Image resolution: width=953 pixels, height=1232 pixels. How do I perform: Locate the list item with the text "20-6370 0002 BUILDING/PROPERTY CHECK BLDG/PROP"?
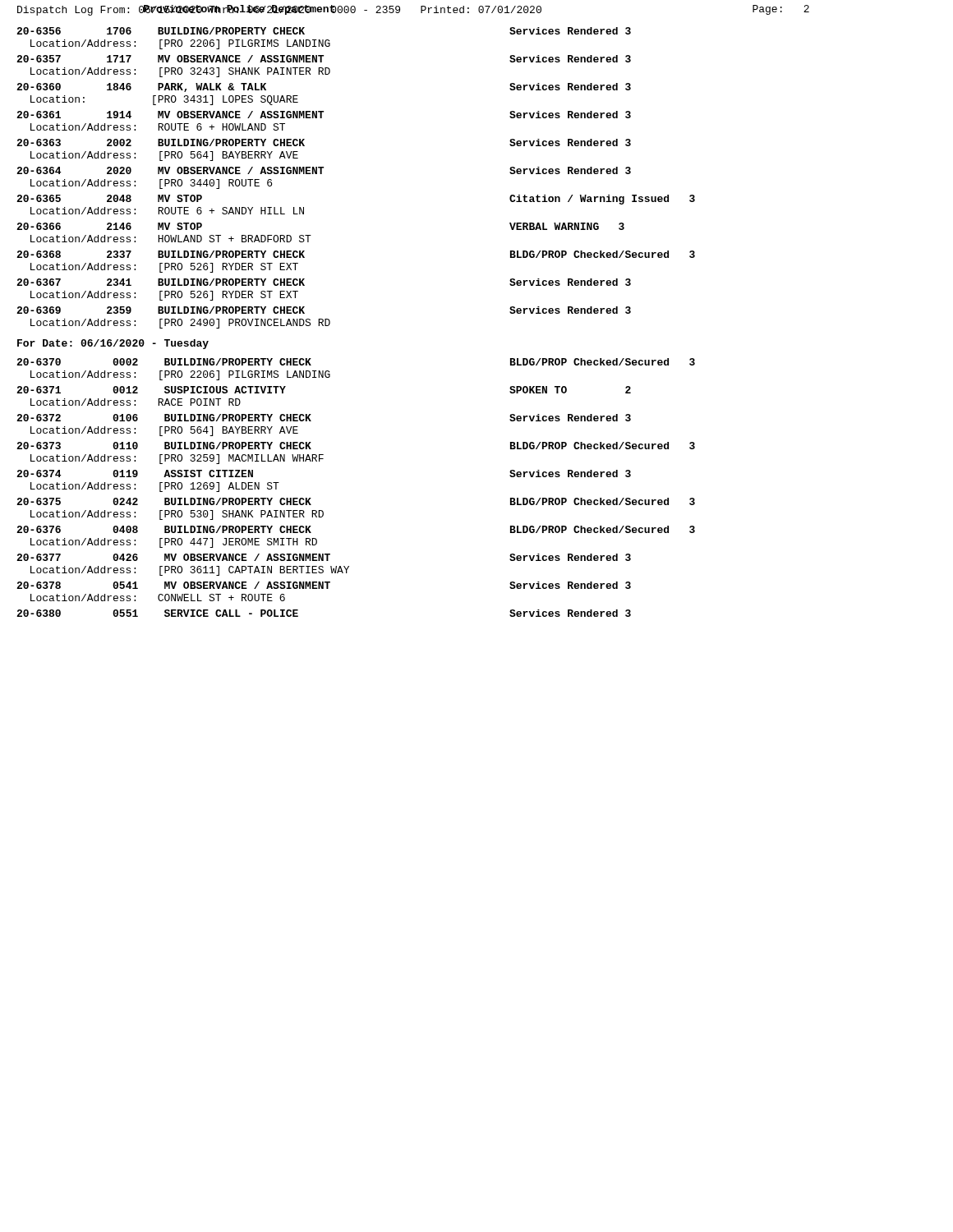point(39,362)
